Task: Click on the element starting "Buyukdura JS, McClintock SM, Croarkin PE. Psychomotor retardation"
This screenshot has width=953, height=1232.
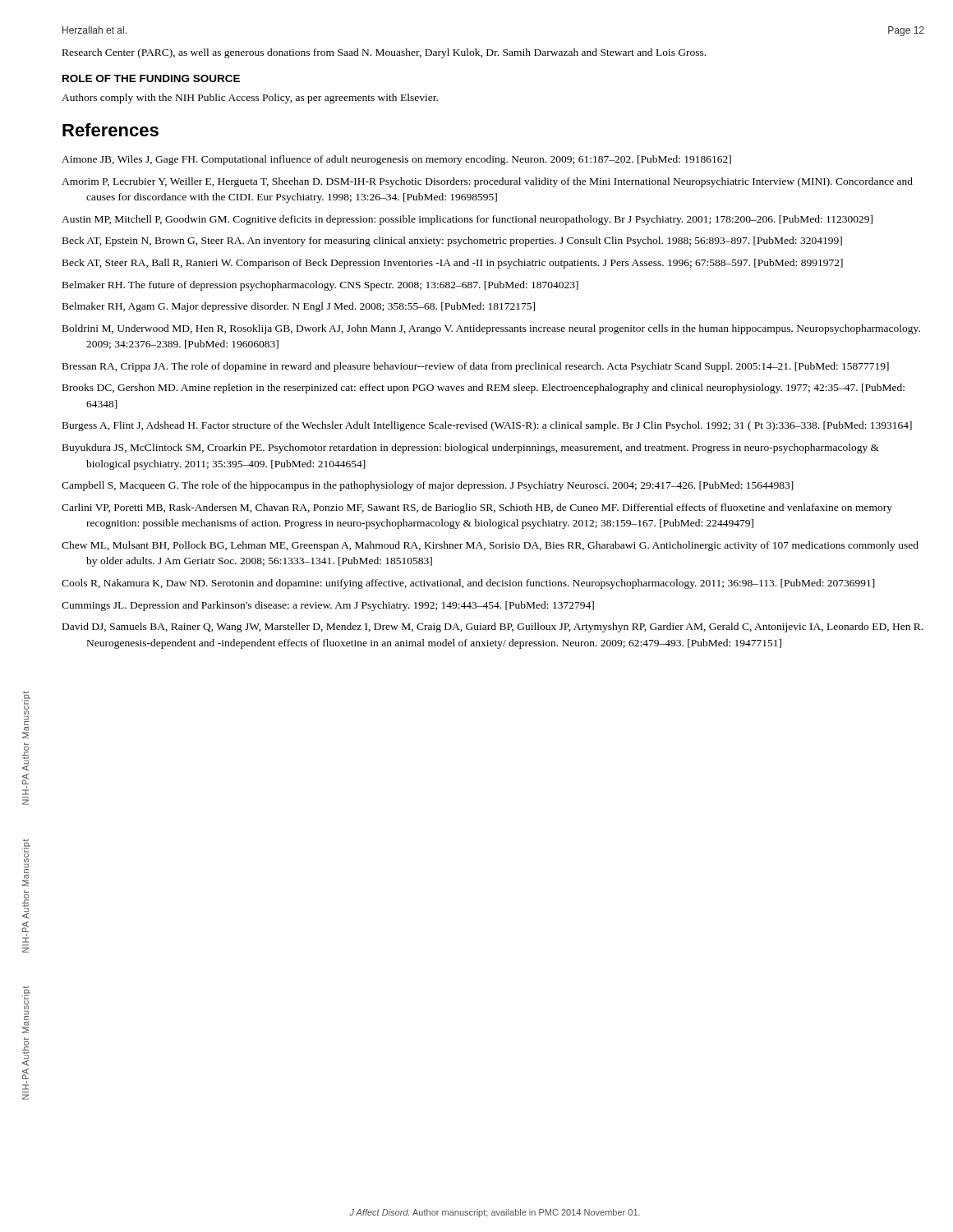Action: pyautogui.click(x=470, y=455)
